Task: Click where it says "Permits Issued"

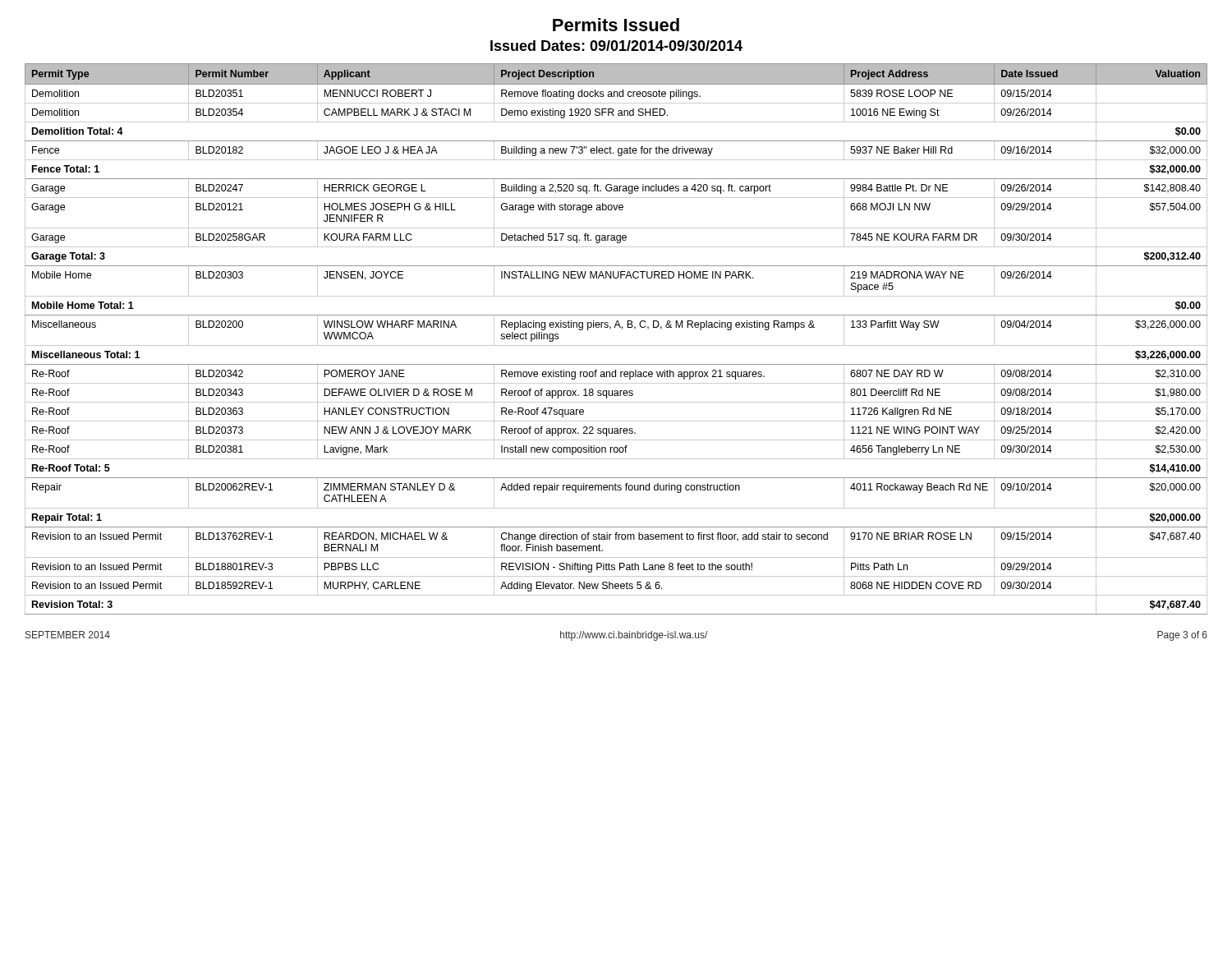Action: coord(616,25)
